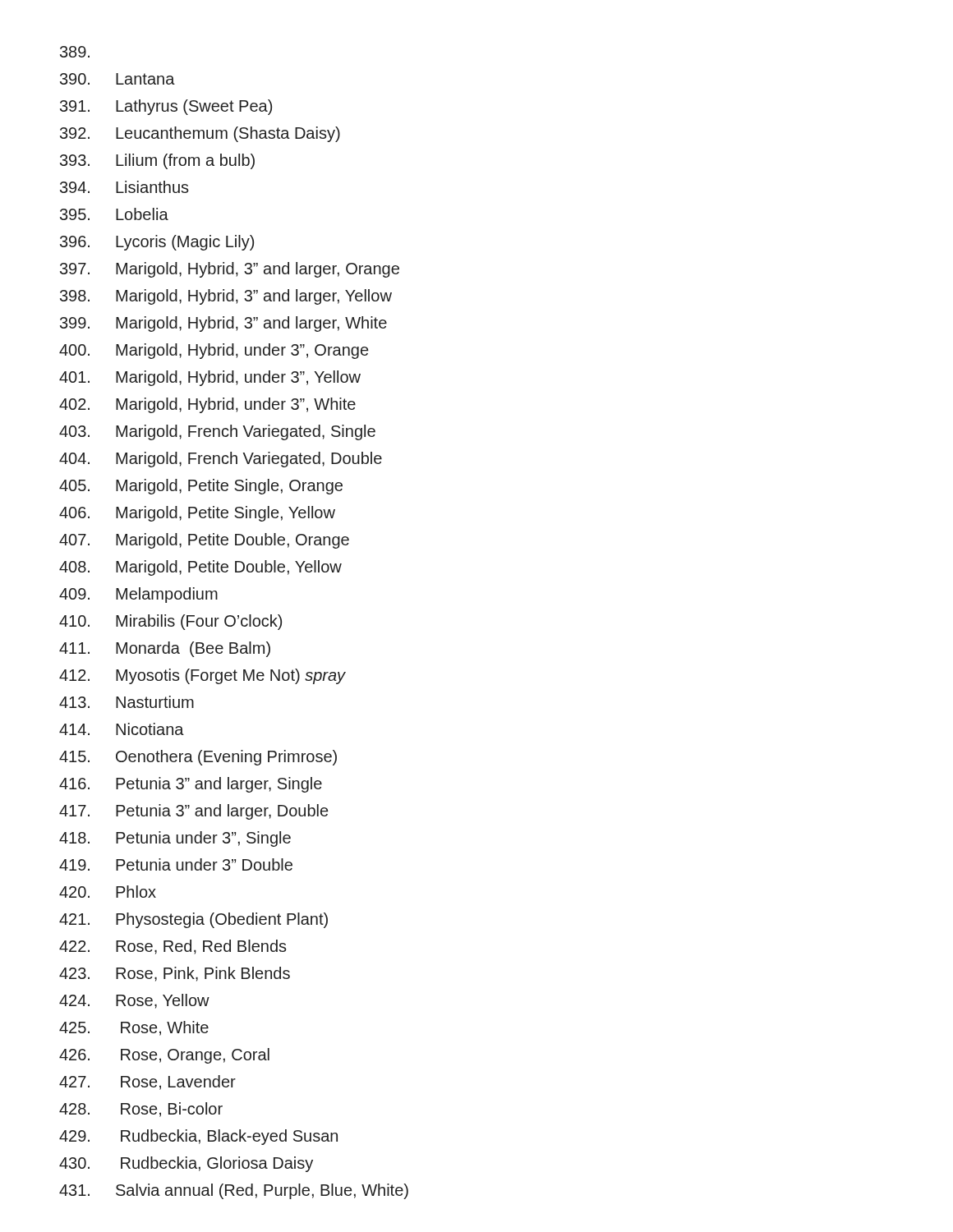Find "414. Nicotiana" on this page
Image resolution: width=953 pixels, height=1232 pixels.
[x=121, y=730]
